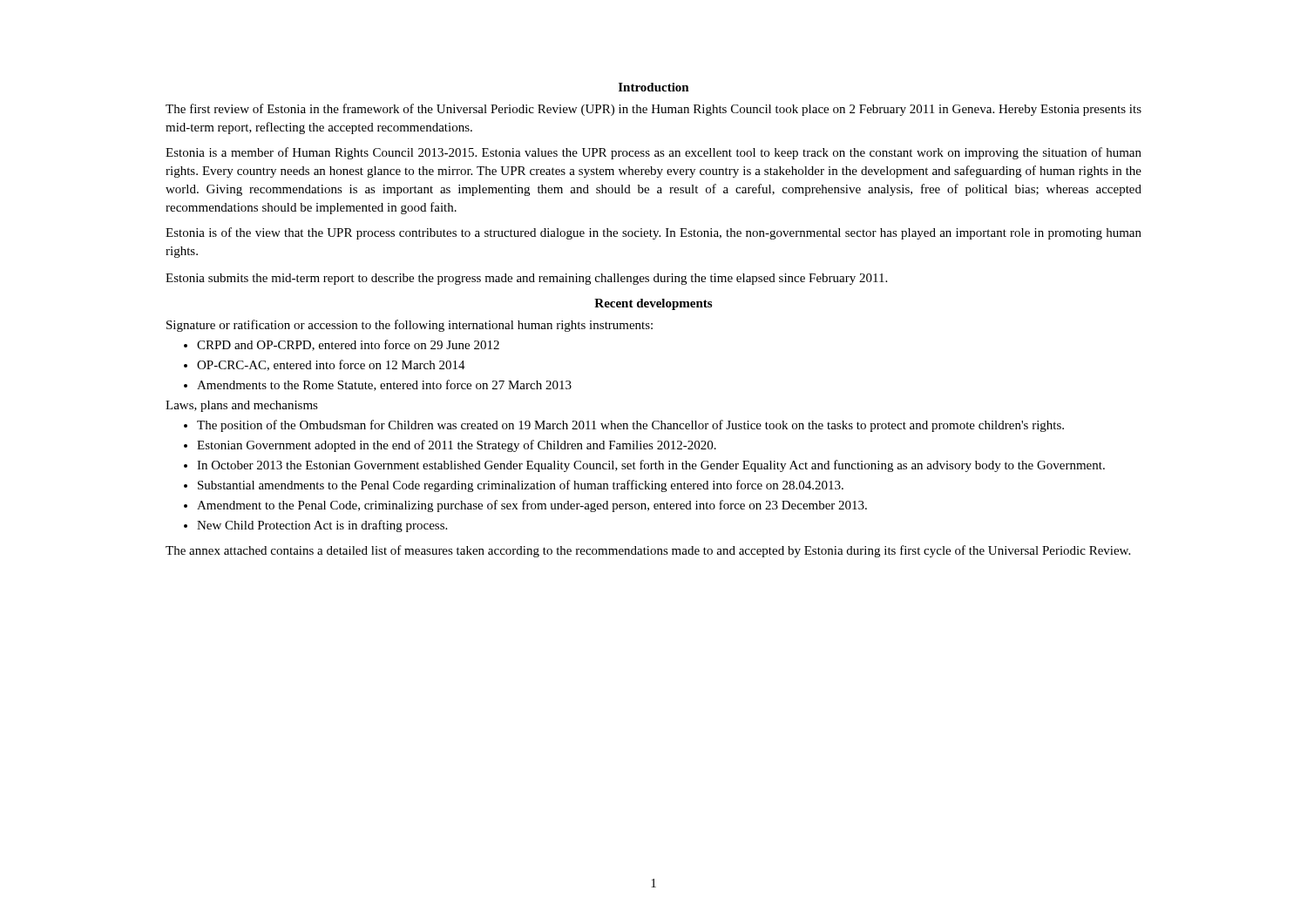The image size is (1307, 924).
Task: Where is the passage that starts "Amendments to the"?
Action: click(384, 385)
